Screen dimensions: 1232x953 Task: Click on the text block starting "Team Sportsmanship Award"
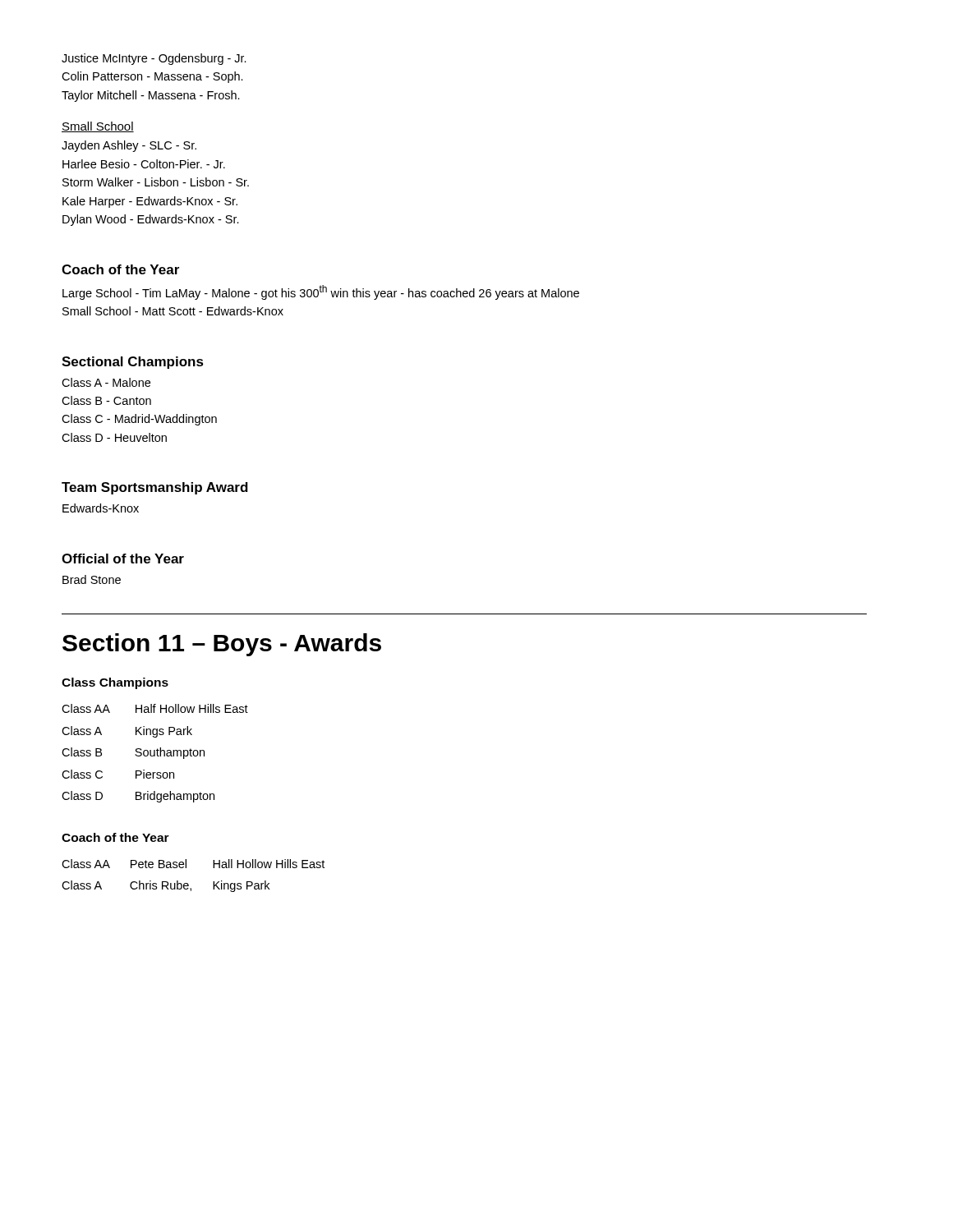155,488
